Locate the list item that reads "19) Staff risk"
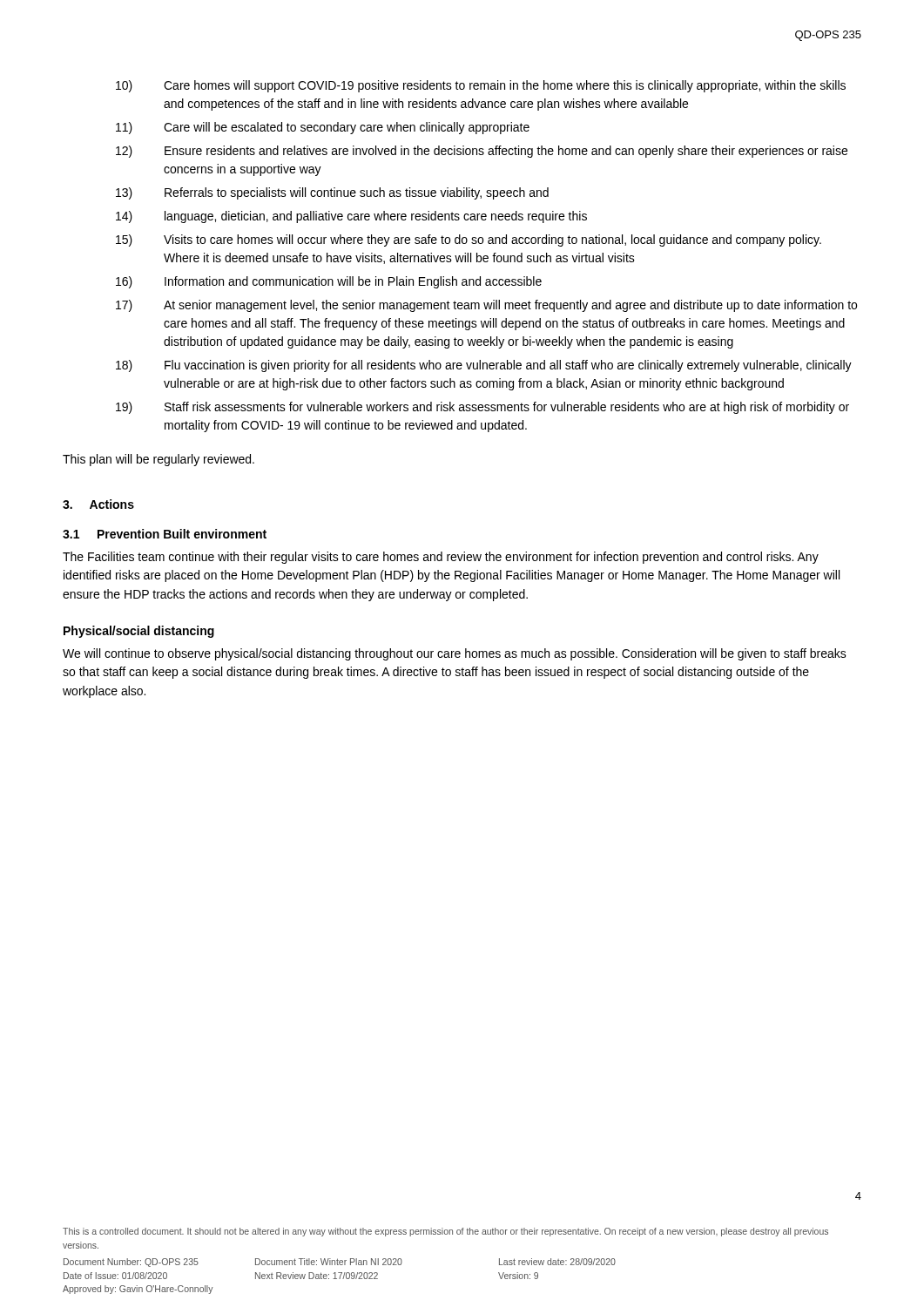The image size is (924, 1307). pos(488,417)
